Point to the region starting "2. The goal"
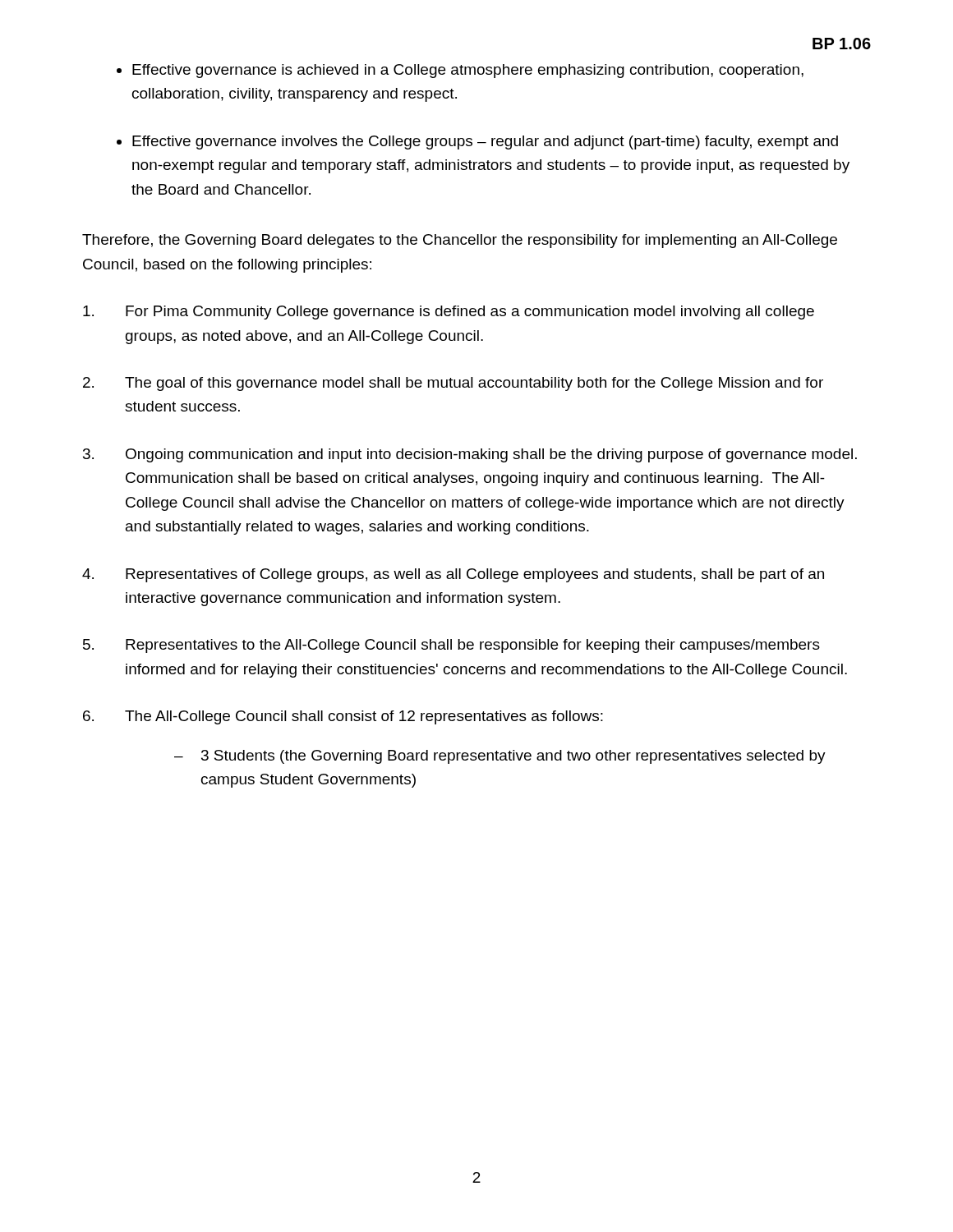The image size is (953, 1232). 476,395
